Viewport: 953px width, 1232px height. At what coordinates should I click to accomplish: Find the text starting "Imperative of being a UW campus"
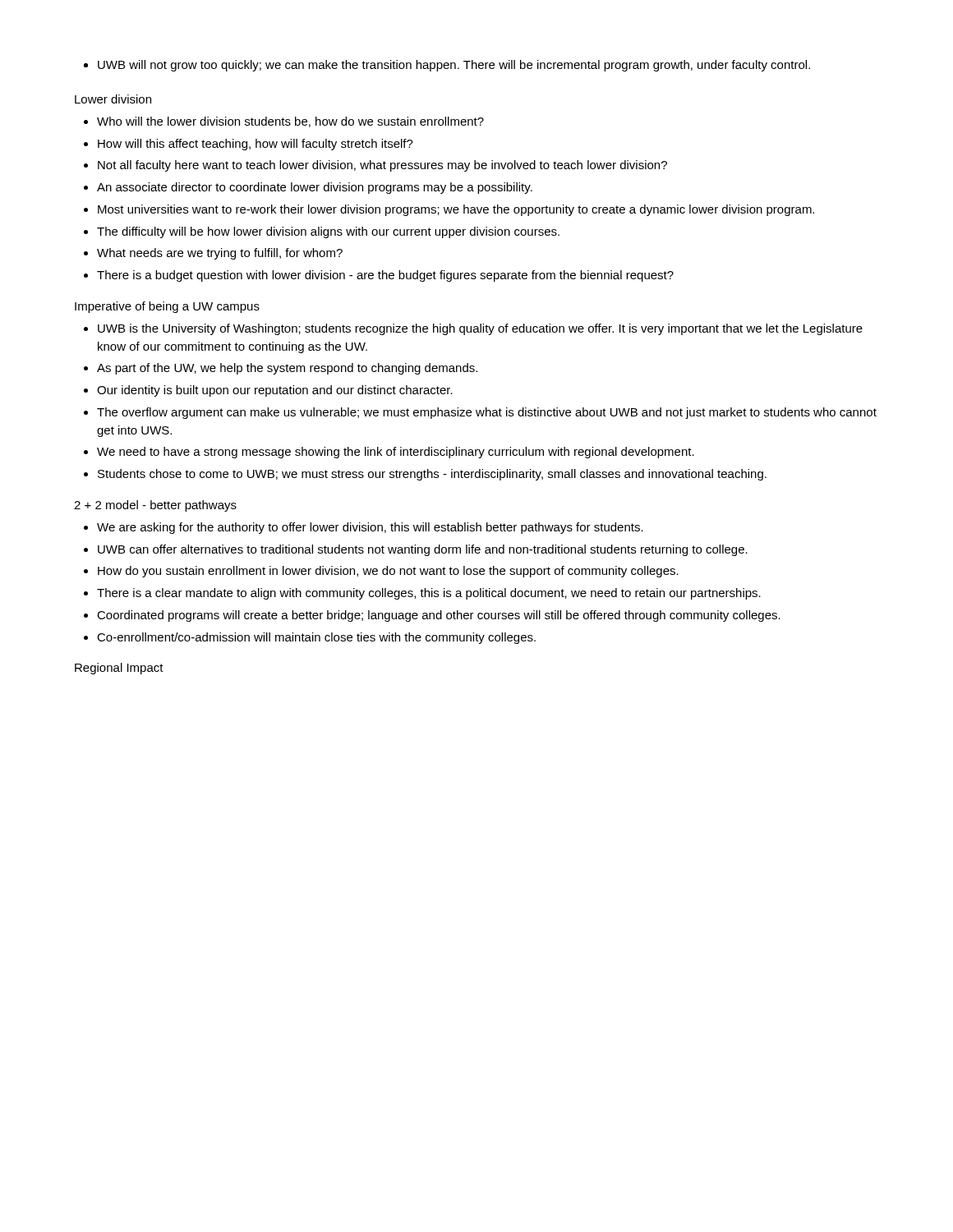pyautogui.click(x=167, y=306)
